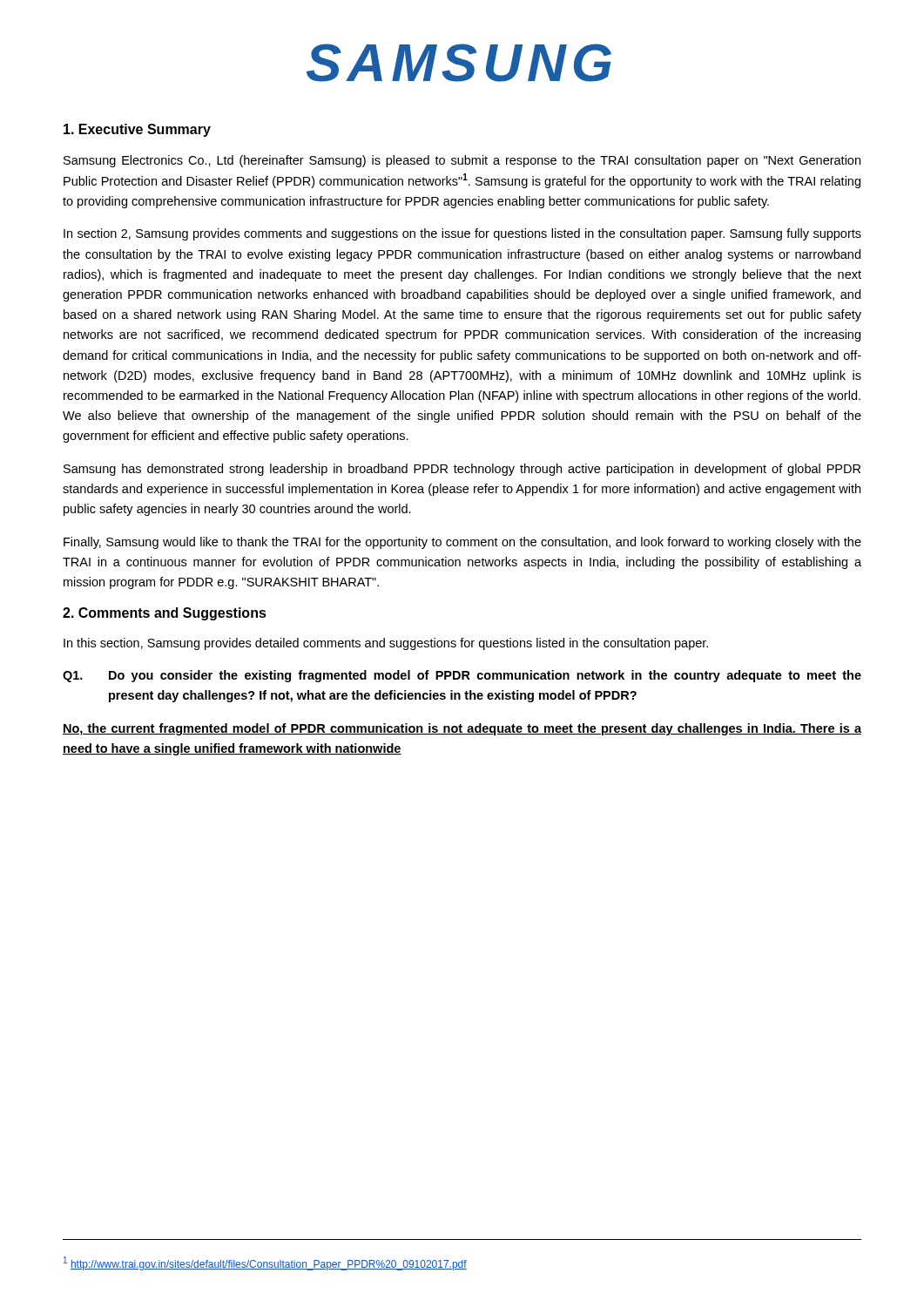Navigate to the passage starting "Finally, Samsung would like to thank the TRAI"
The image size is (924, 1307).
[x=462, y=563]
